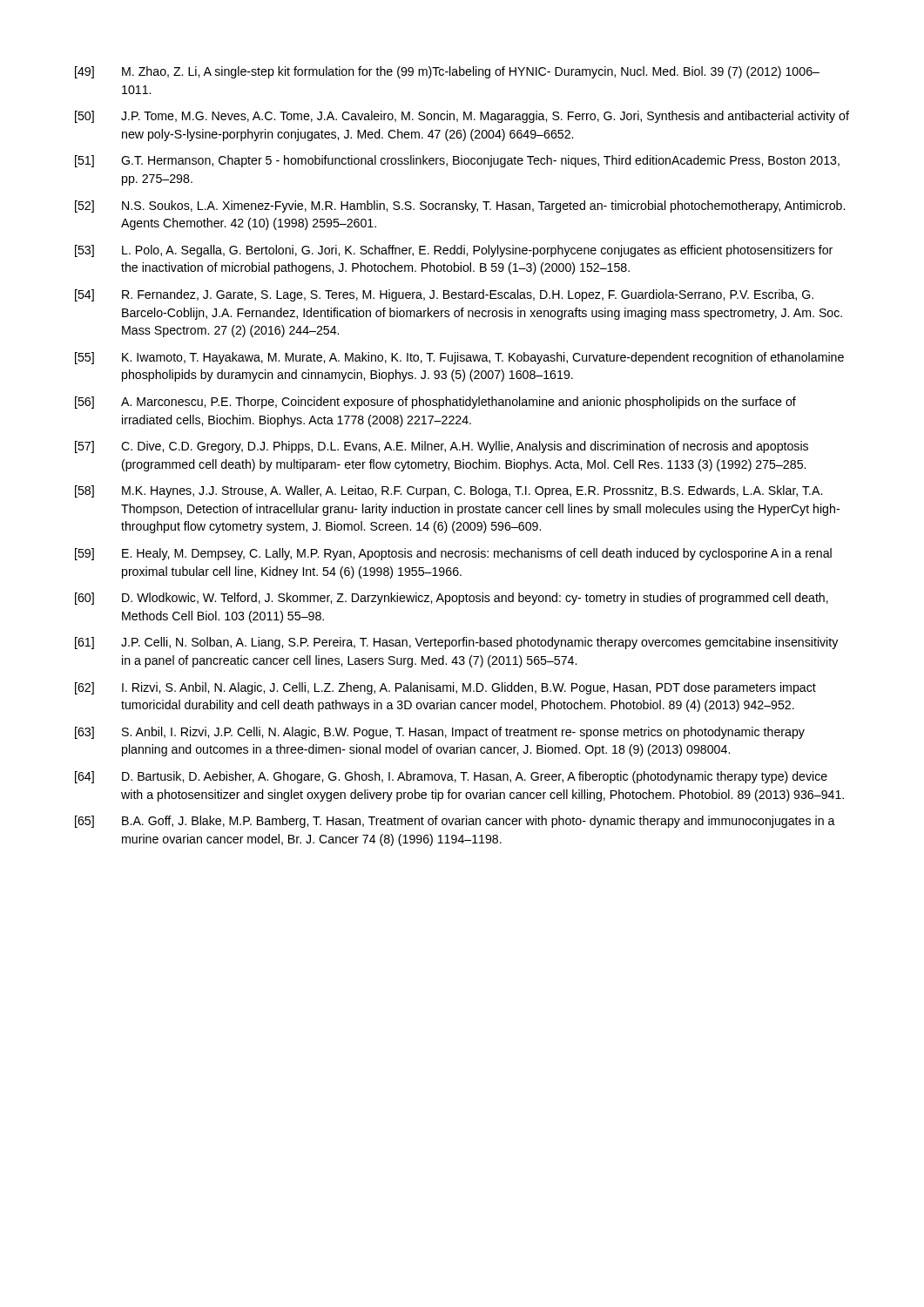Select the region starting "[63] S. Anbil, I. Rizvi,"
Image resolution: width=924 pixels, height=1307 pixels.
(462, 741)
